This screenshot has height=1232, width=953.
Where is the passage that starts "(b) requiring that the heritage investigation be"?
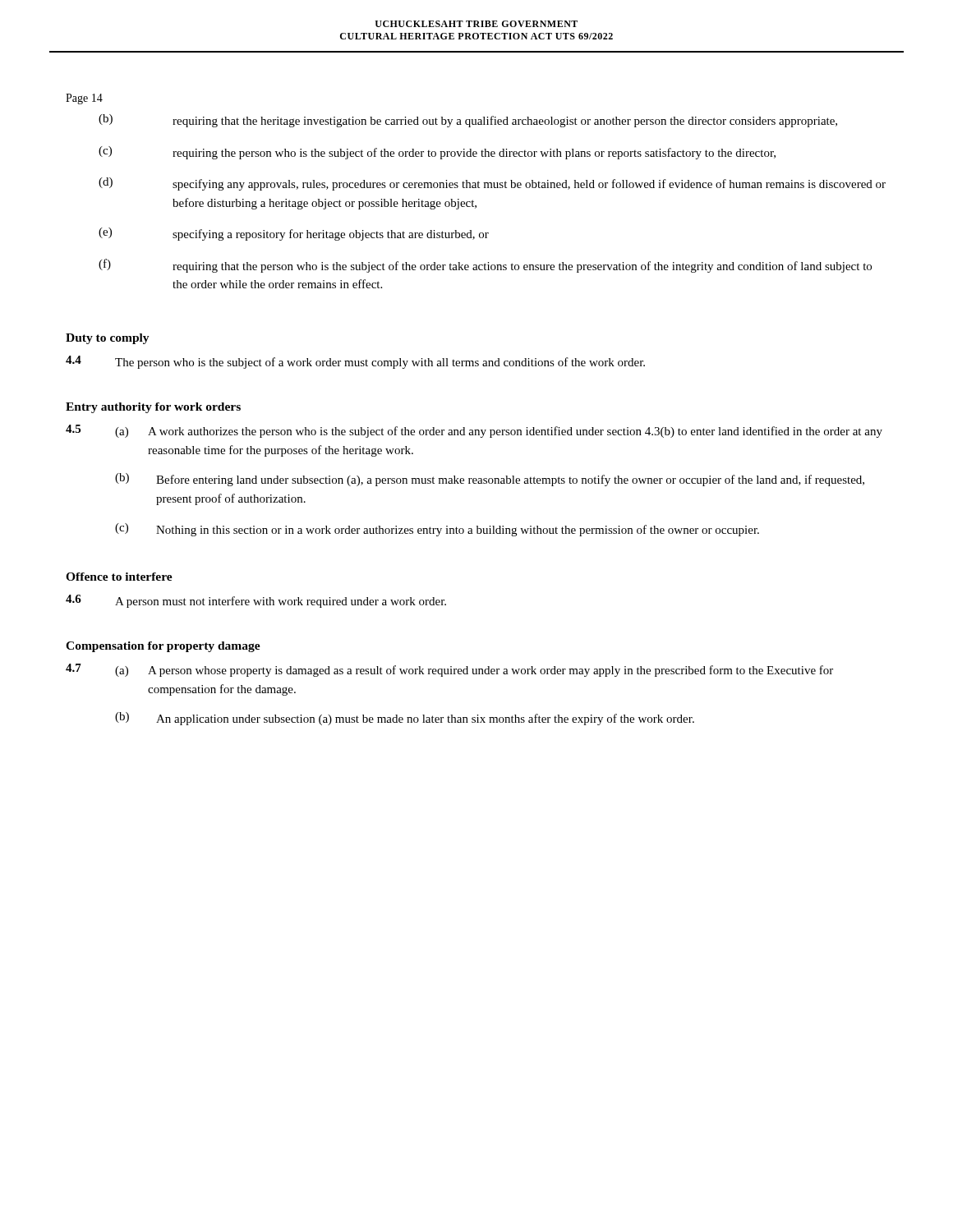476,121
